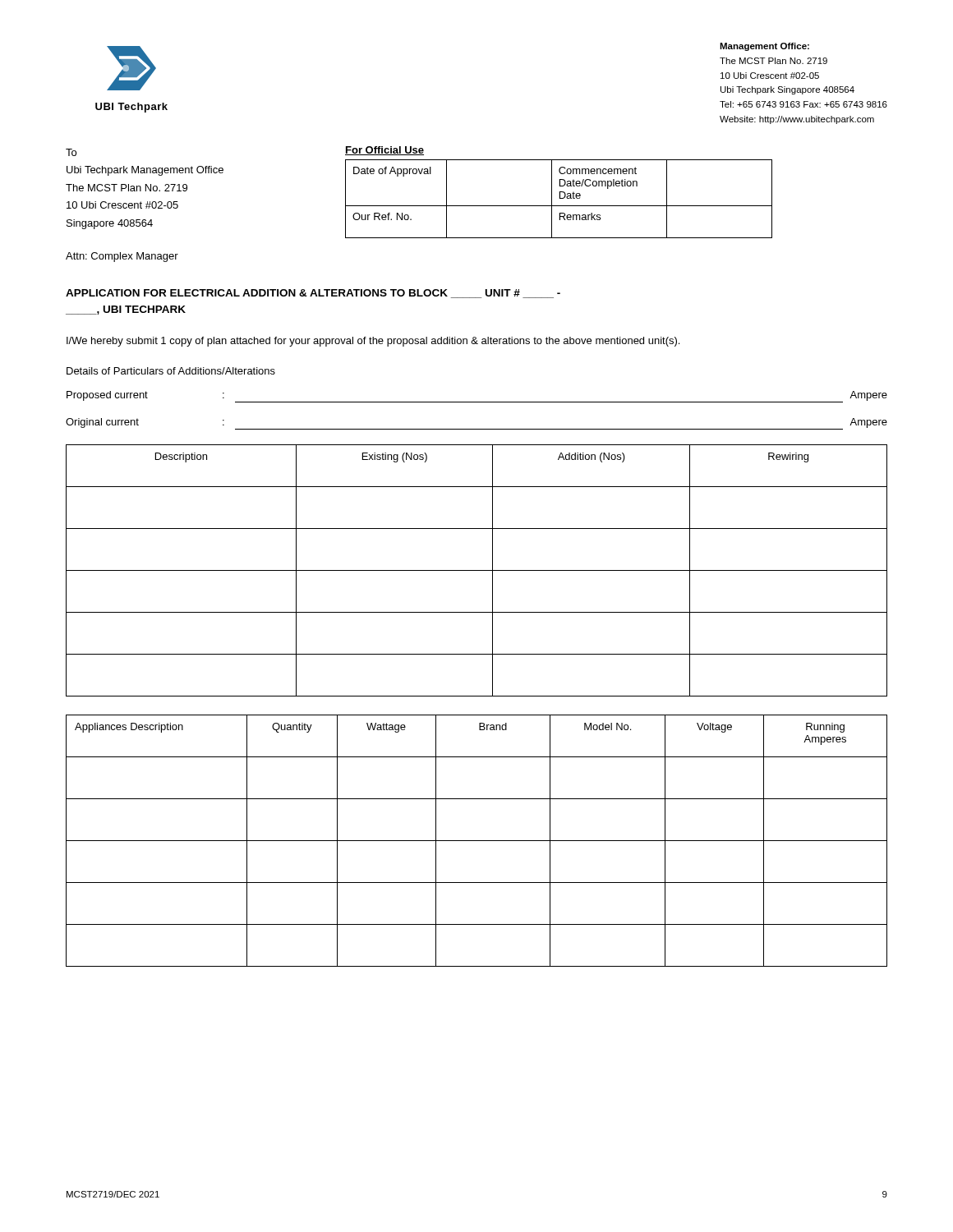The width and height of the screenshot is (953, 1232).
Task: Click on the text starting "Proposed current : Ampere"
Action: (x=476, y=395)
